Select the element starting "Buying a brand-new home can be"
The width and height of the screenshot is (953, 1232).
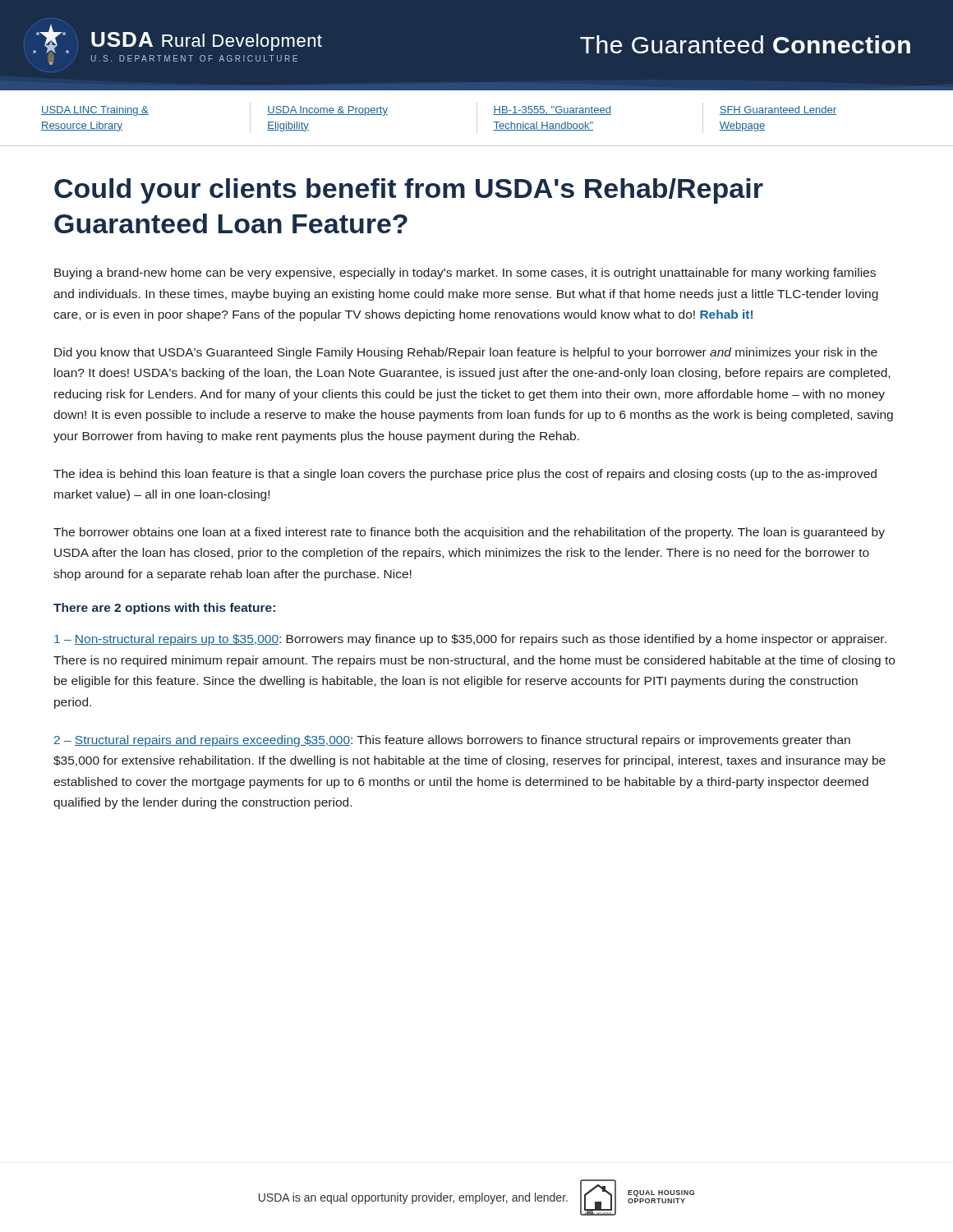click(466, 293)
